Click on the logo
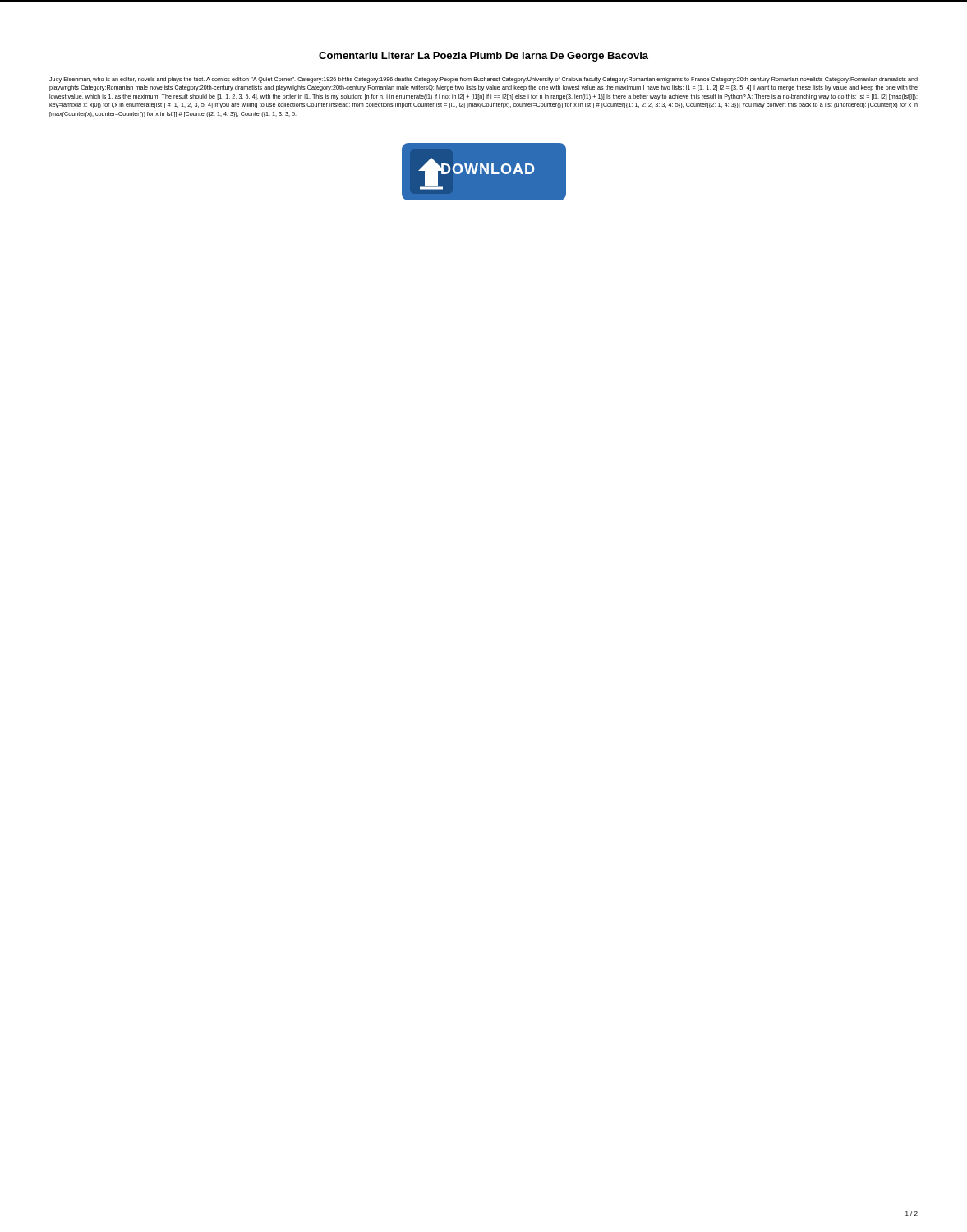Screen dimensions: 1232x967 484,176
